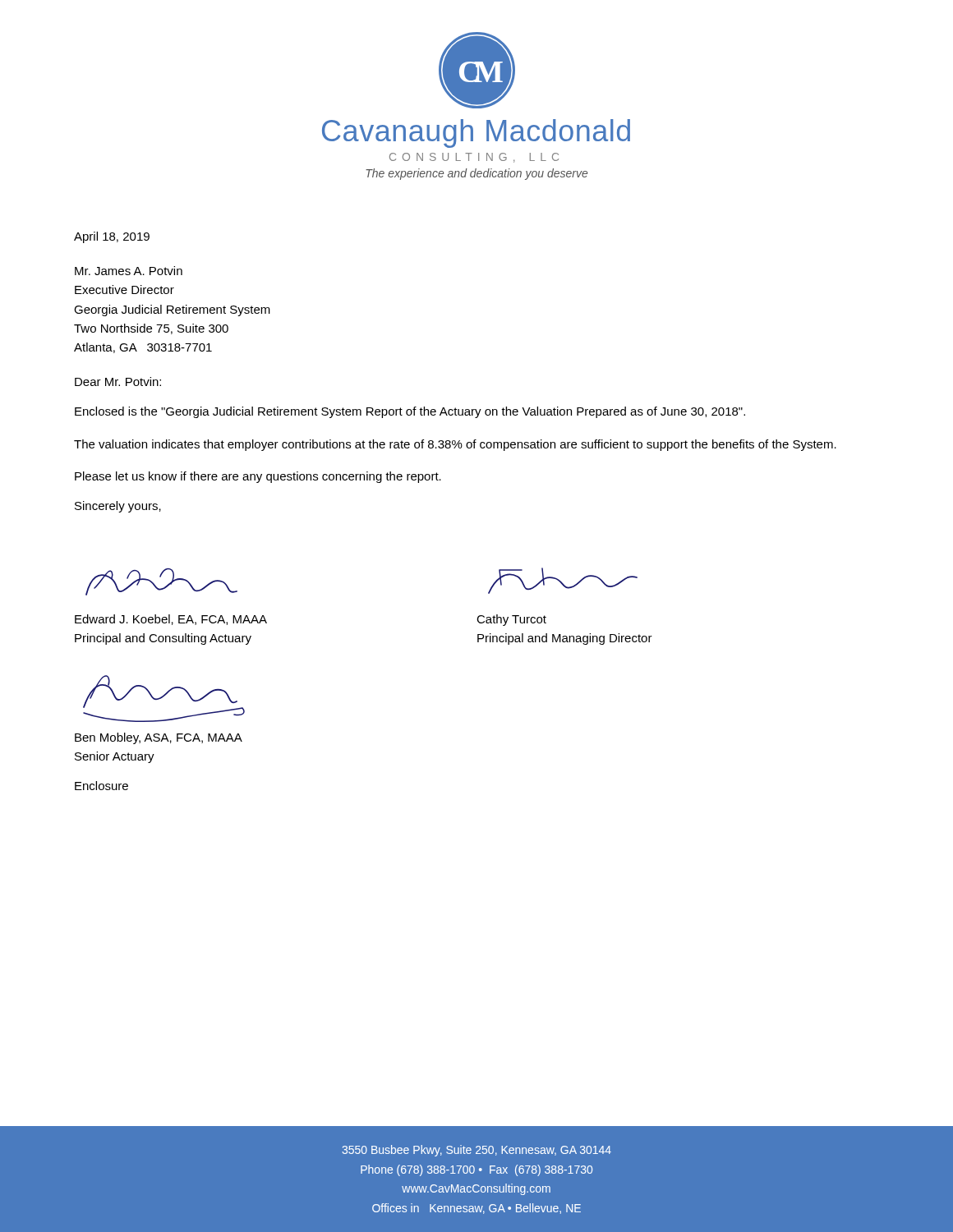Image resolution: width=953 pixels, height=1232 pixels.
Task: Point to "Dear Mr. Potvin:"
Action: click(x=118, y=382)
